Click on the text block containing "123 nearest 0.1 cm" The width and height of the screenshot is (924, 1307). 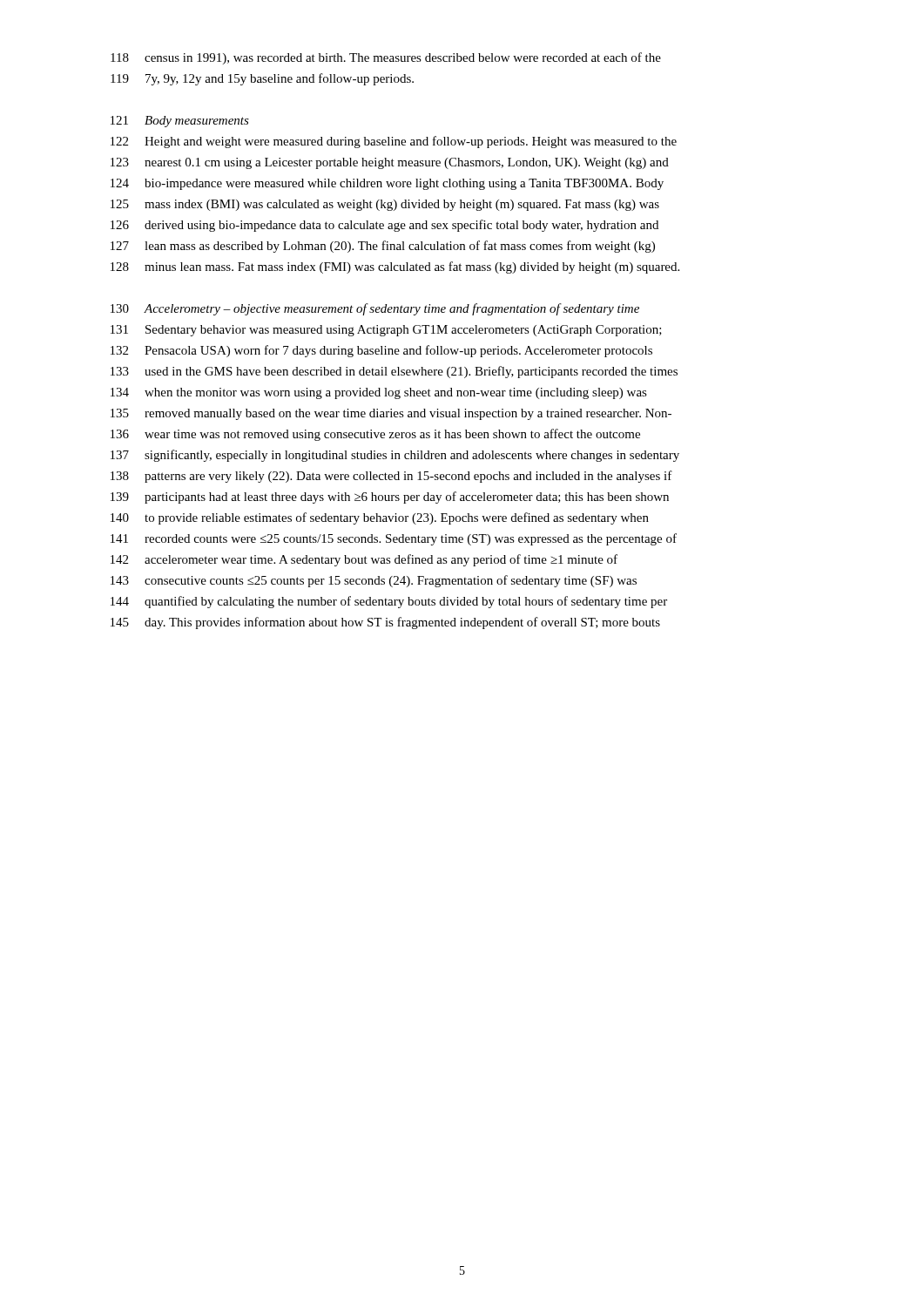pyautogui.click(x=462, y=162)
